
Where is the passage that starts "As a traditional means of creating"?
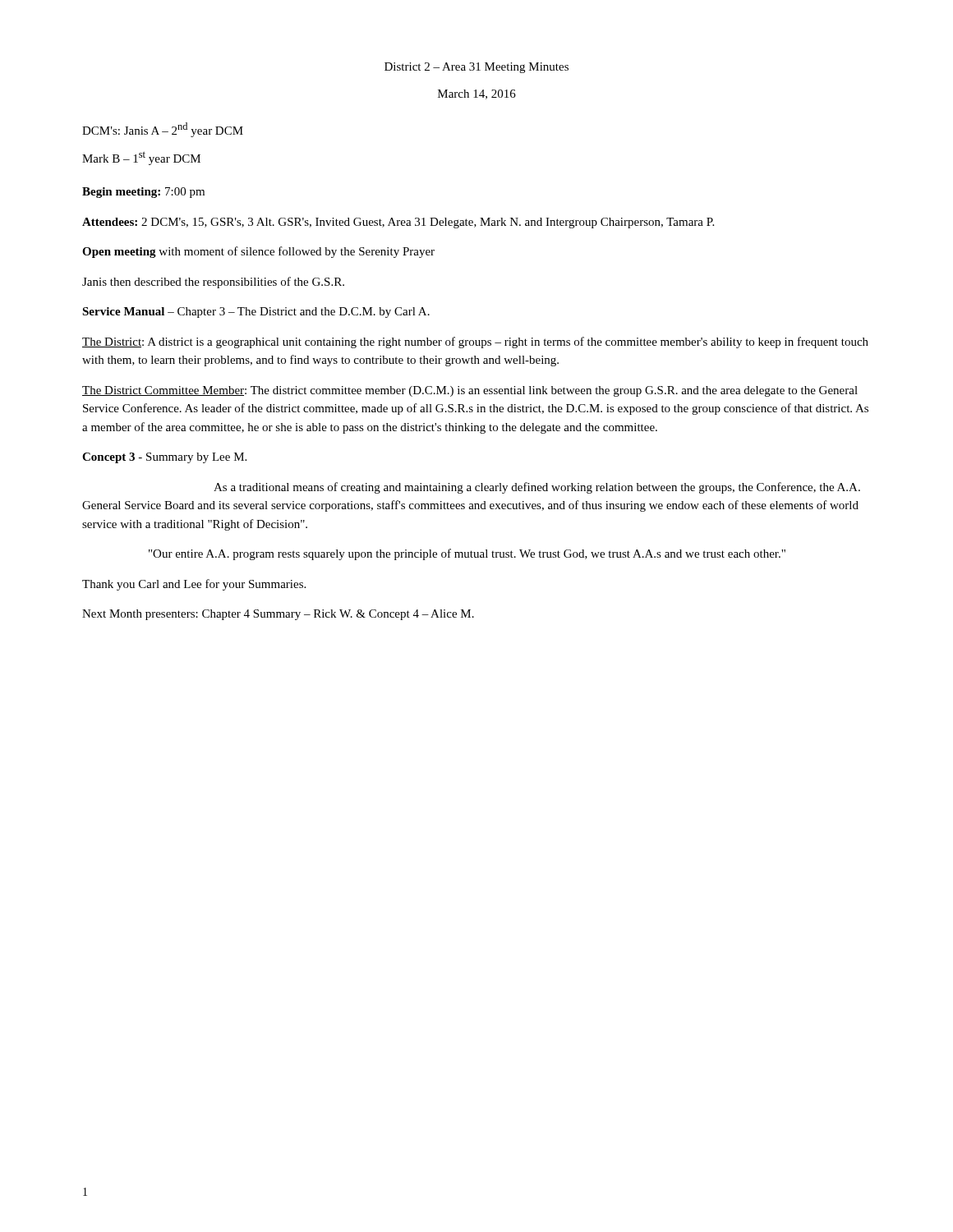click(476, 505)
